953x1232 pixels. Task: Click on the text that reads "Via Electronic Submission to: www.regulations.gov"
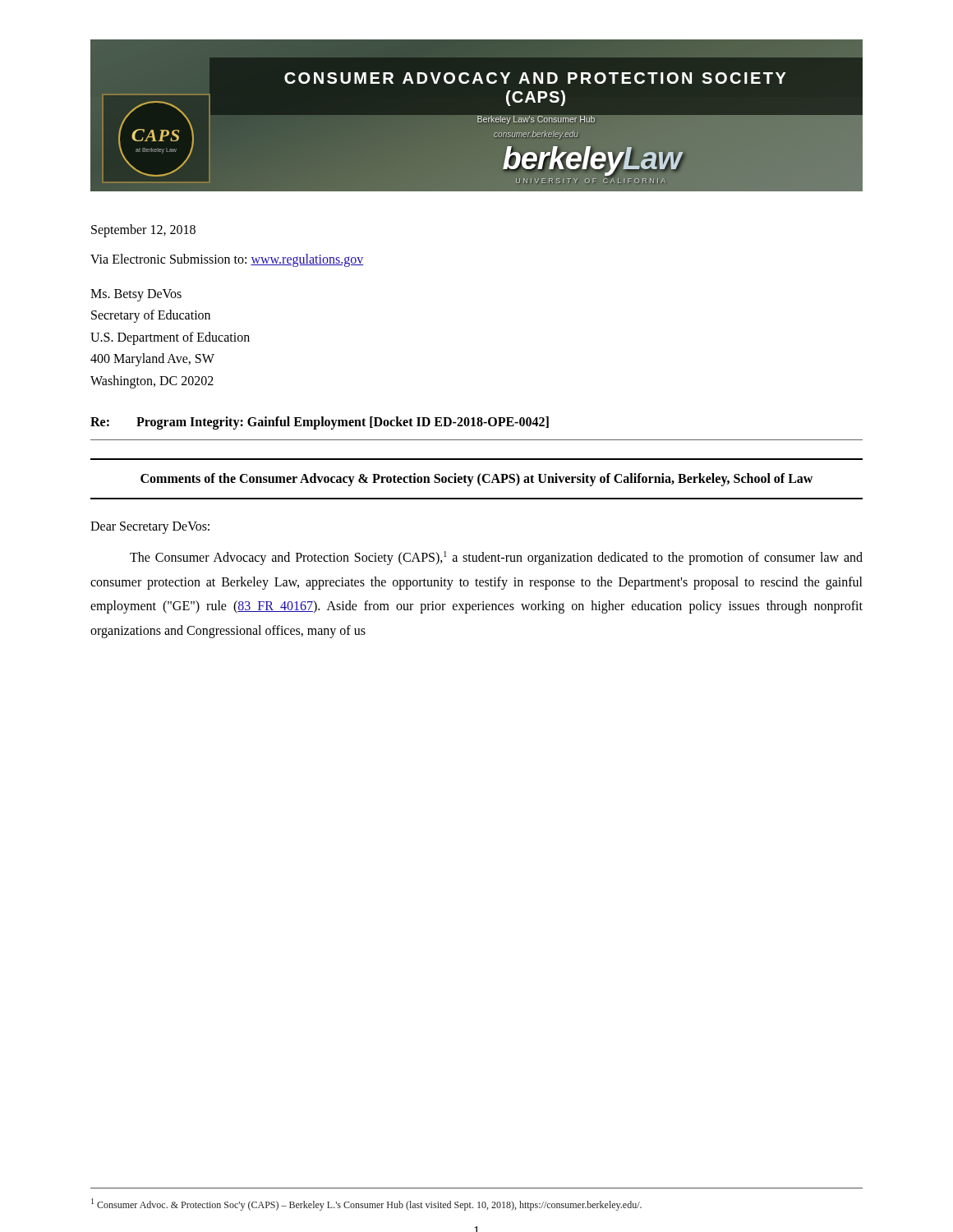(227, 259)
